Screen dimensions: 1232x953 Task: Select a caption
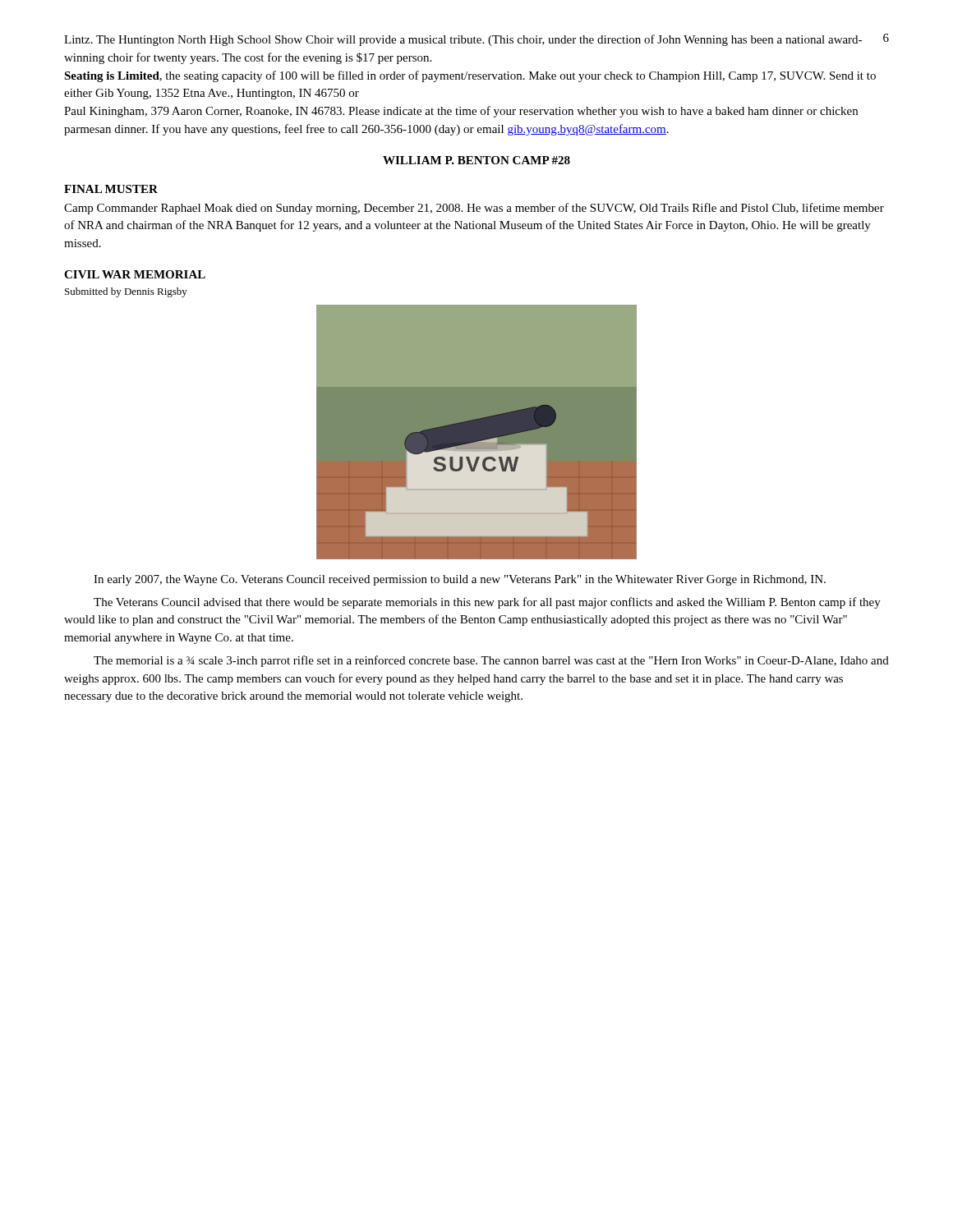126,291
